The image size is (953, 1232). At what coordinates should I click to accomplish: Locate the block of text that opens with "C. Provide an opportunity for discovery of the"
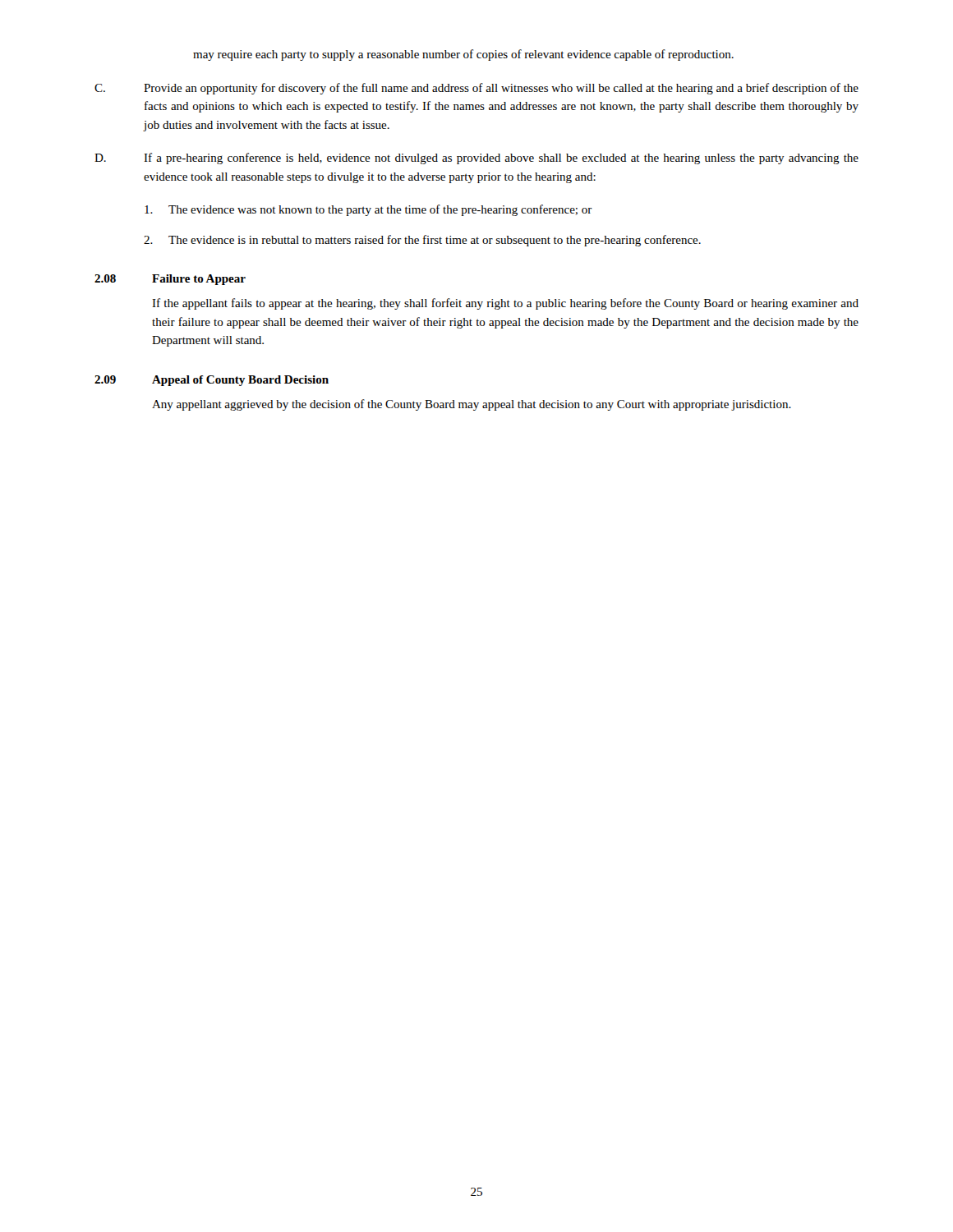click(476, 106)
